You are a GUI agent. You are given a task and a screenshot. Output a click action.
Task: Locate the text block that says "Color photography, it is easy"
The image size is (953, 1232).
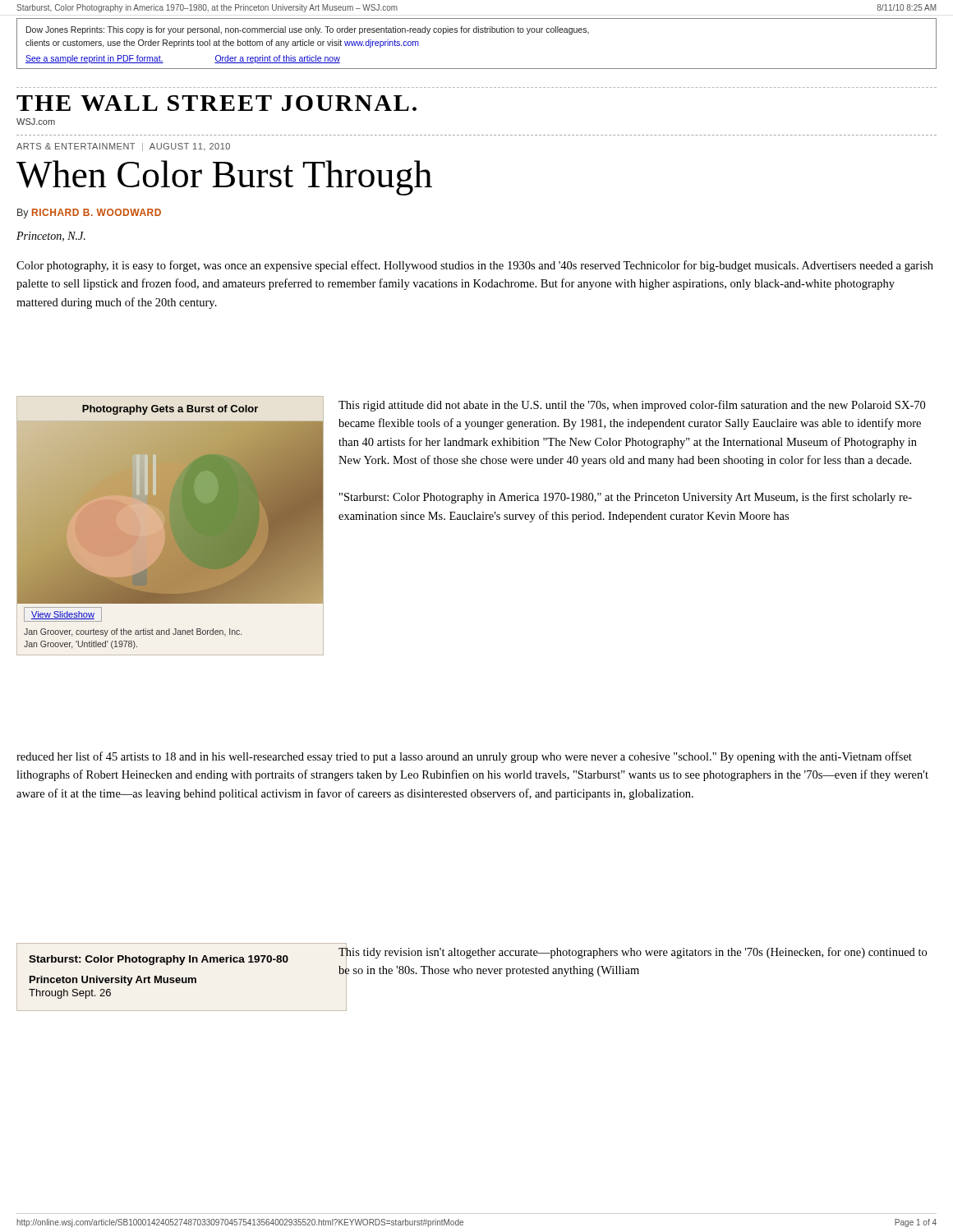click(475, 284)
